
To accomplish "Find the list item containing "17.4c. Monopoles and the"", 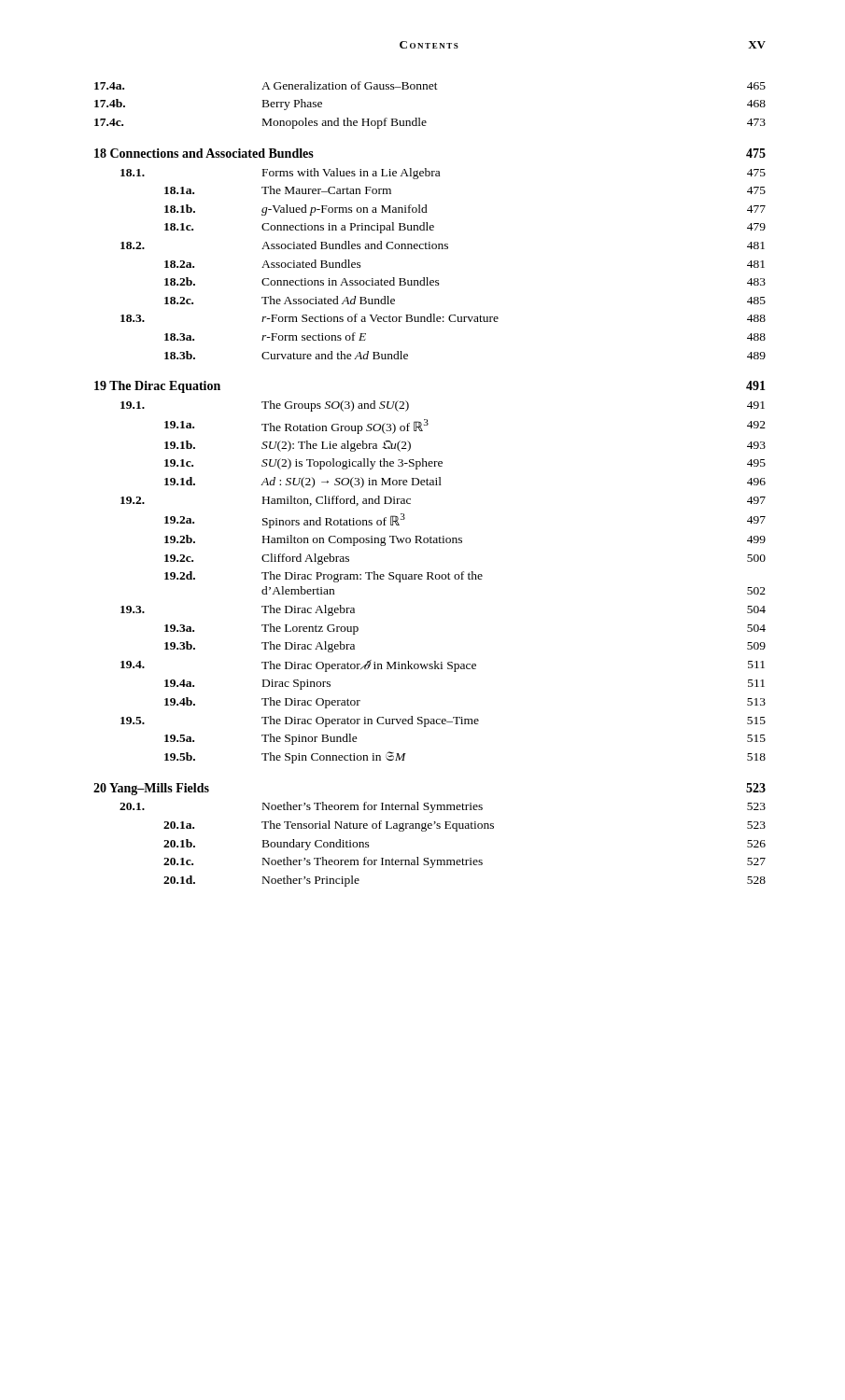I will click(430, 122).
